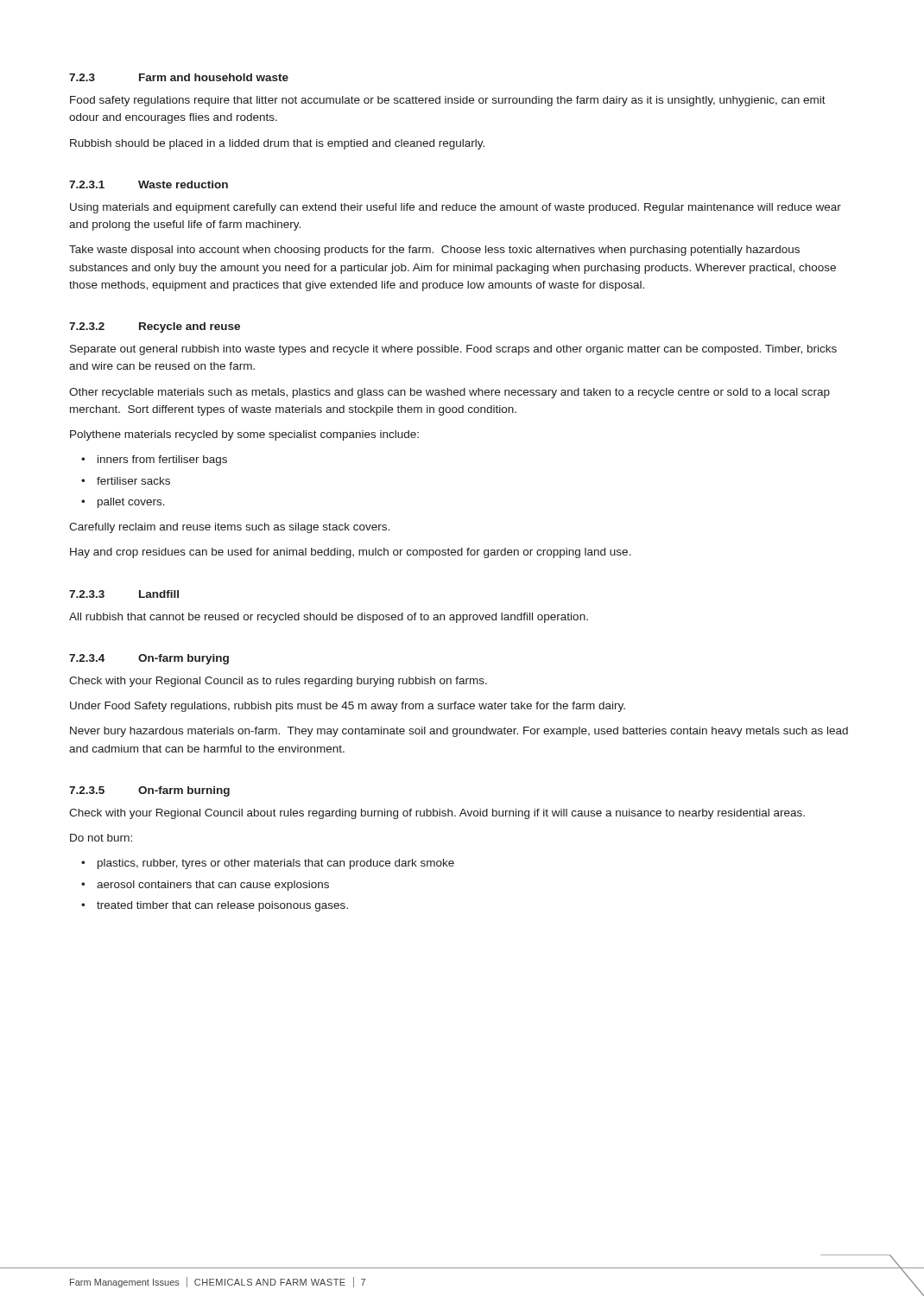
Task: Locate the element starting "aerosol containers that can"
Action: coord(213,884)
